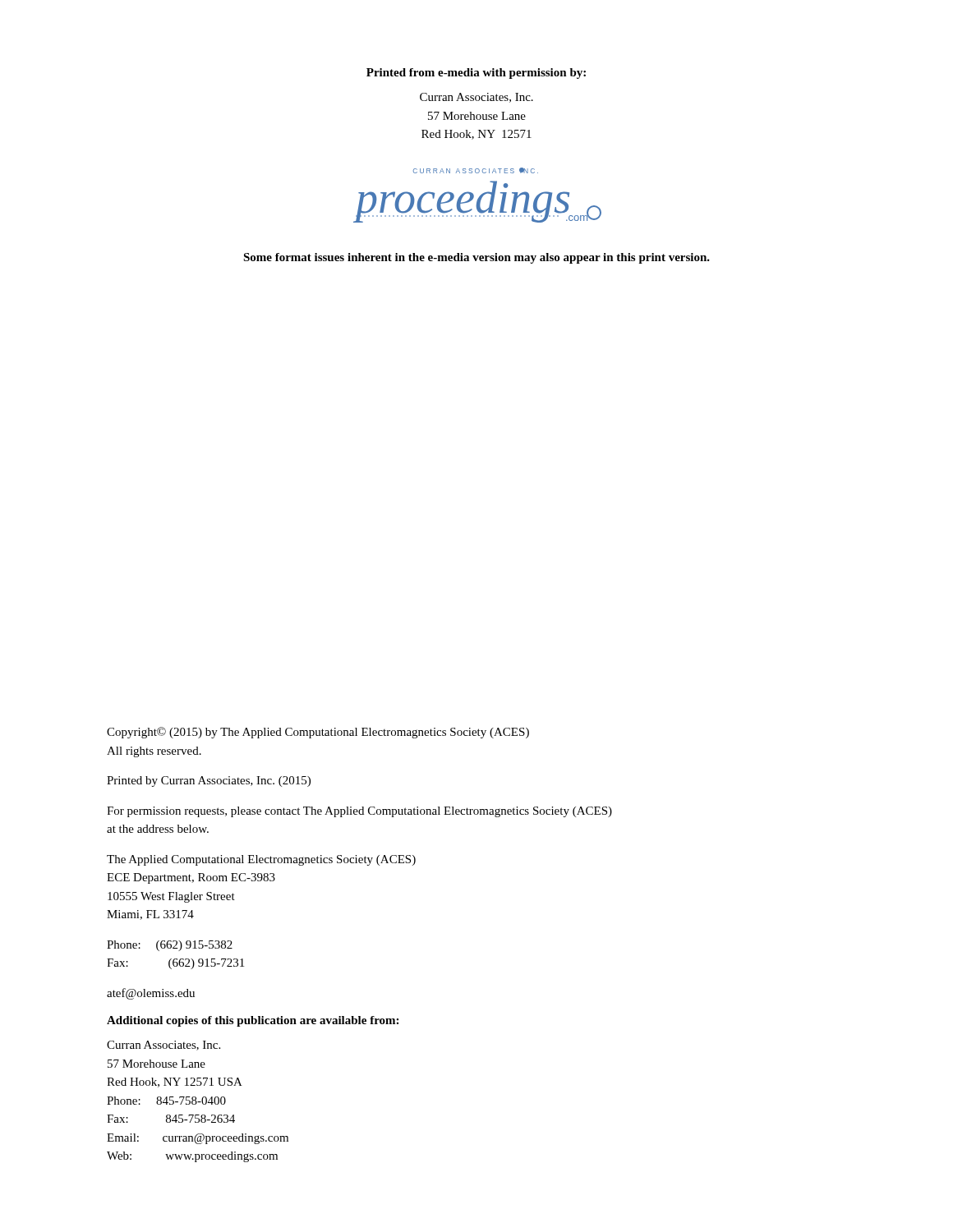Select the text block that says "Copyright© (2015) by The Applied"
The image size is (953, 1232).
click(x=476, y=741)
